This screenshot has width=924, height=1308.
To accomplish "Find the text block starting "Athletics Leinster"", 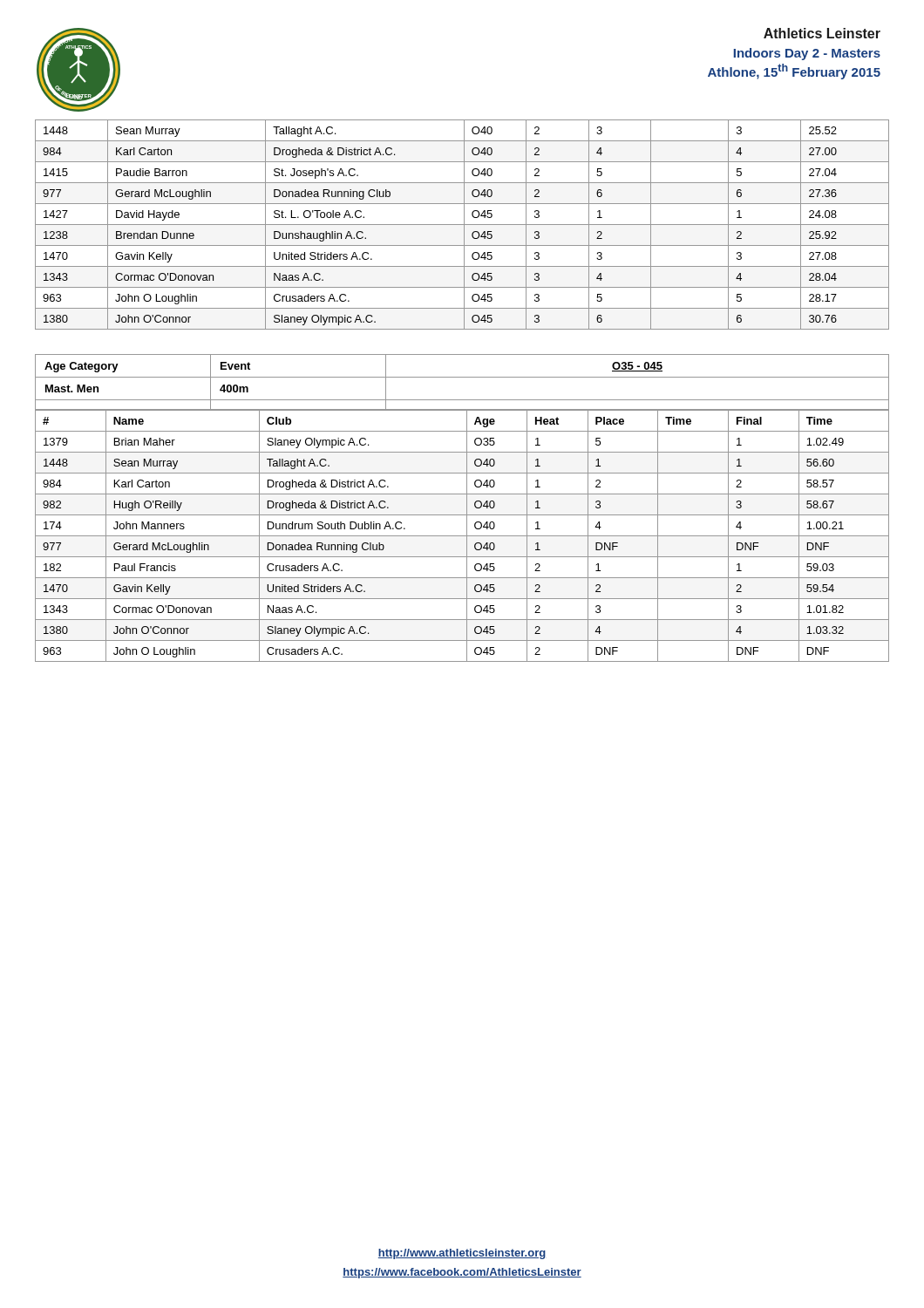I will point(822,34).
